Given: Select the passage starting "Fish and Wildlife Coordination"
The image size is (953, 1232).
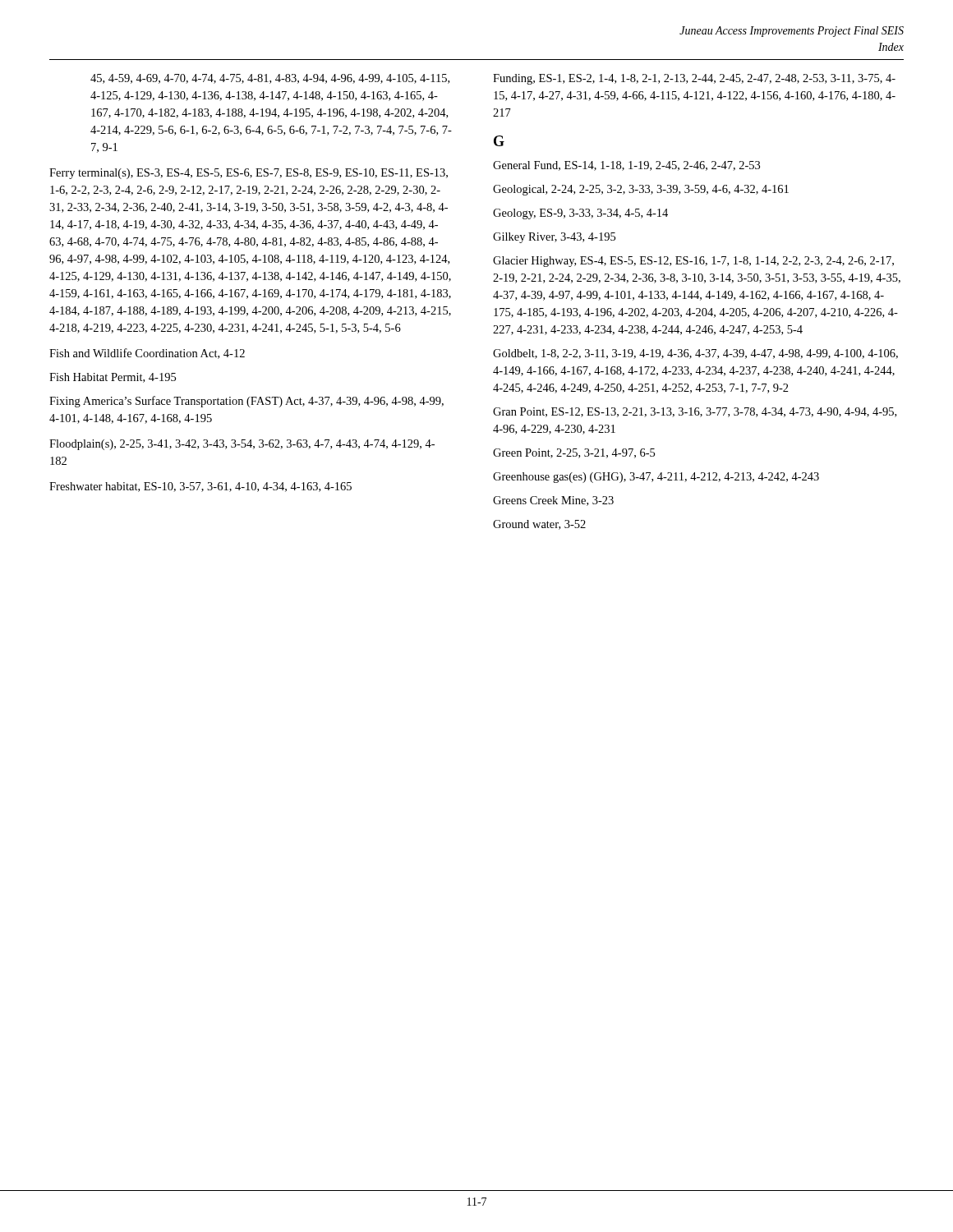Looking at the screenshot, I should (251, 354).
